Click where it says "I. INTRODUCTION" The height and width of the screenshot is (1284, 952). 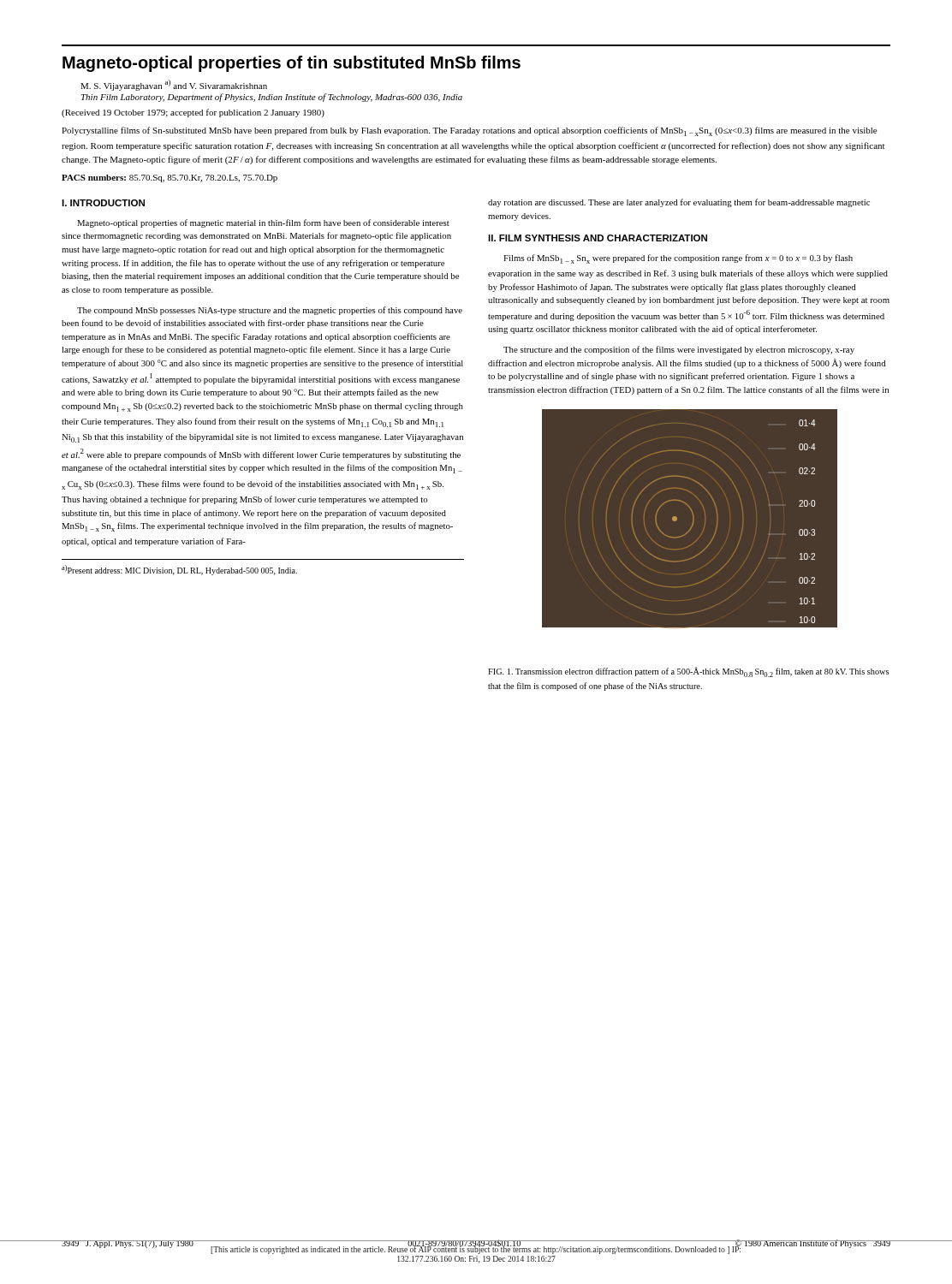(103, 203)
